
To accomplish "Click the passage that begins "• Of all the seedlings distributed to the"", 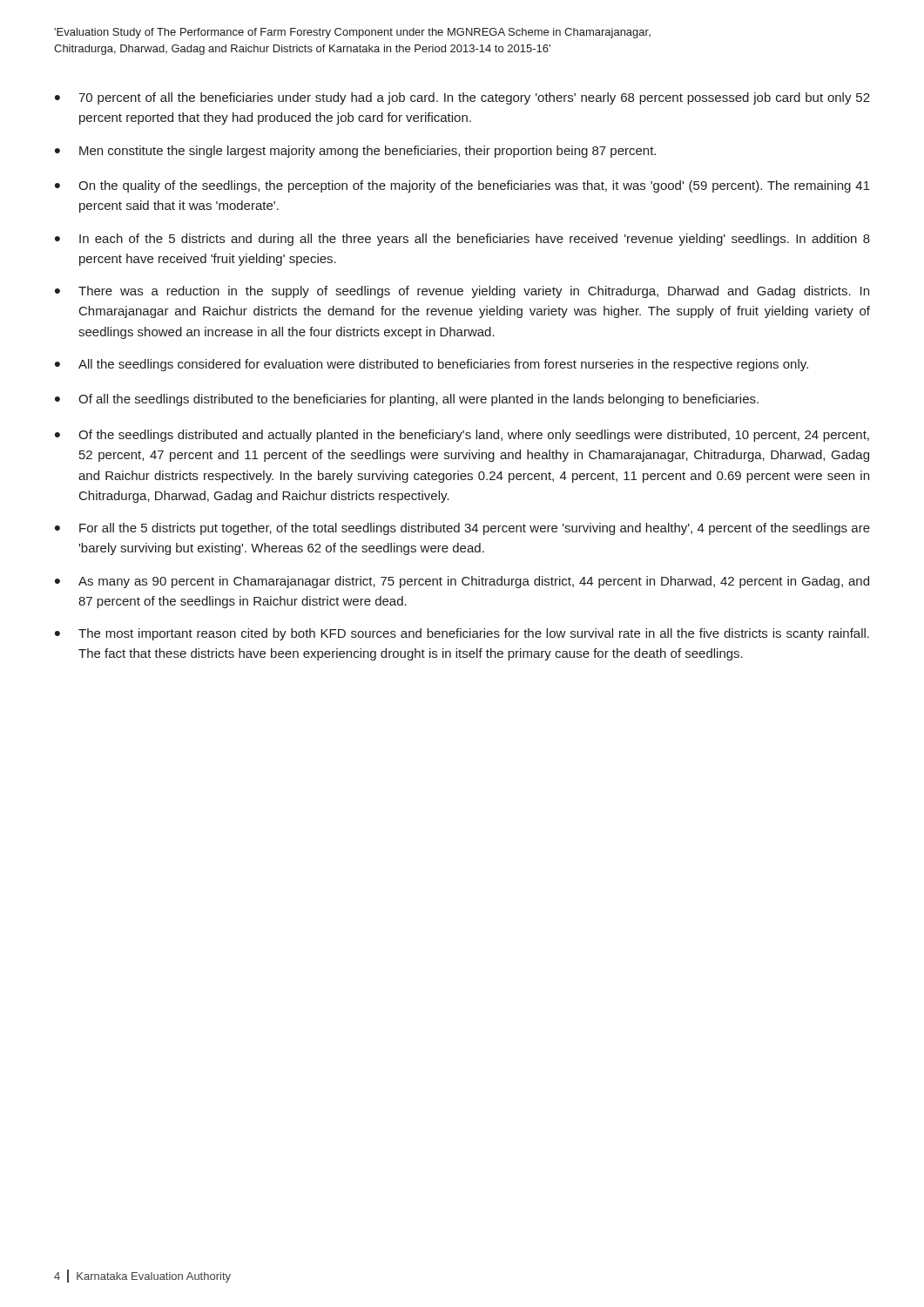I will coord(462,401).
